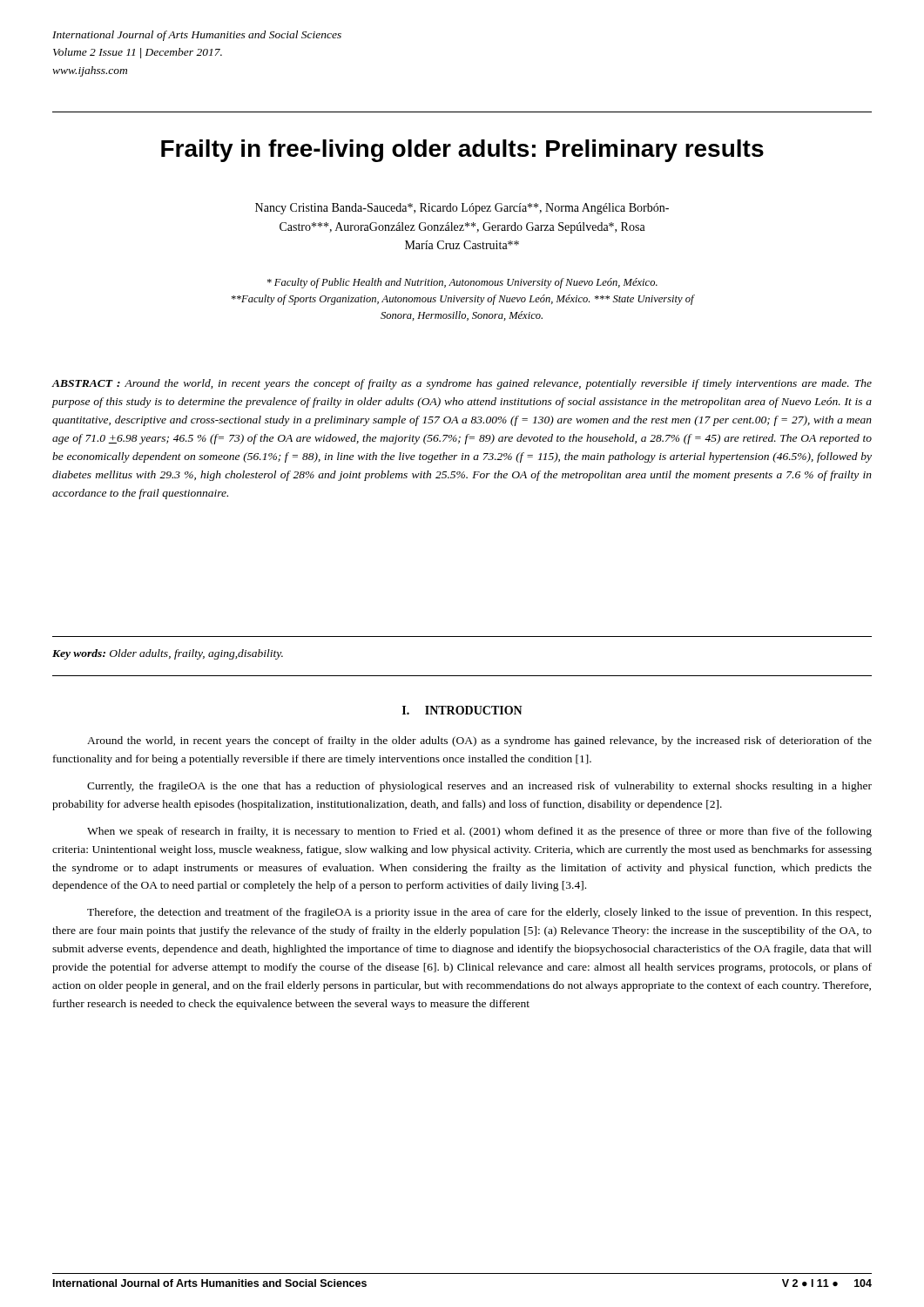Screen dimensions: 1307x924
Task: Point to the region starting "Frailty in free-living"
Action: point(462,145)
